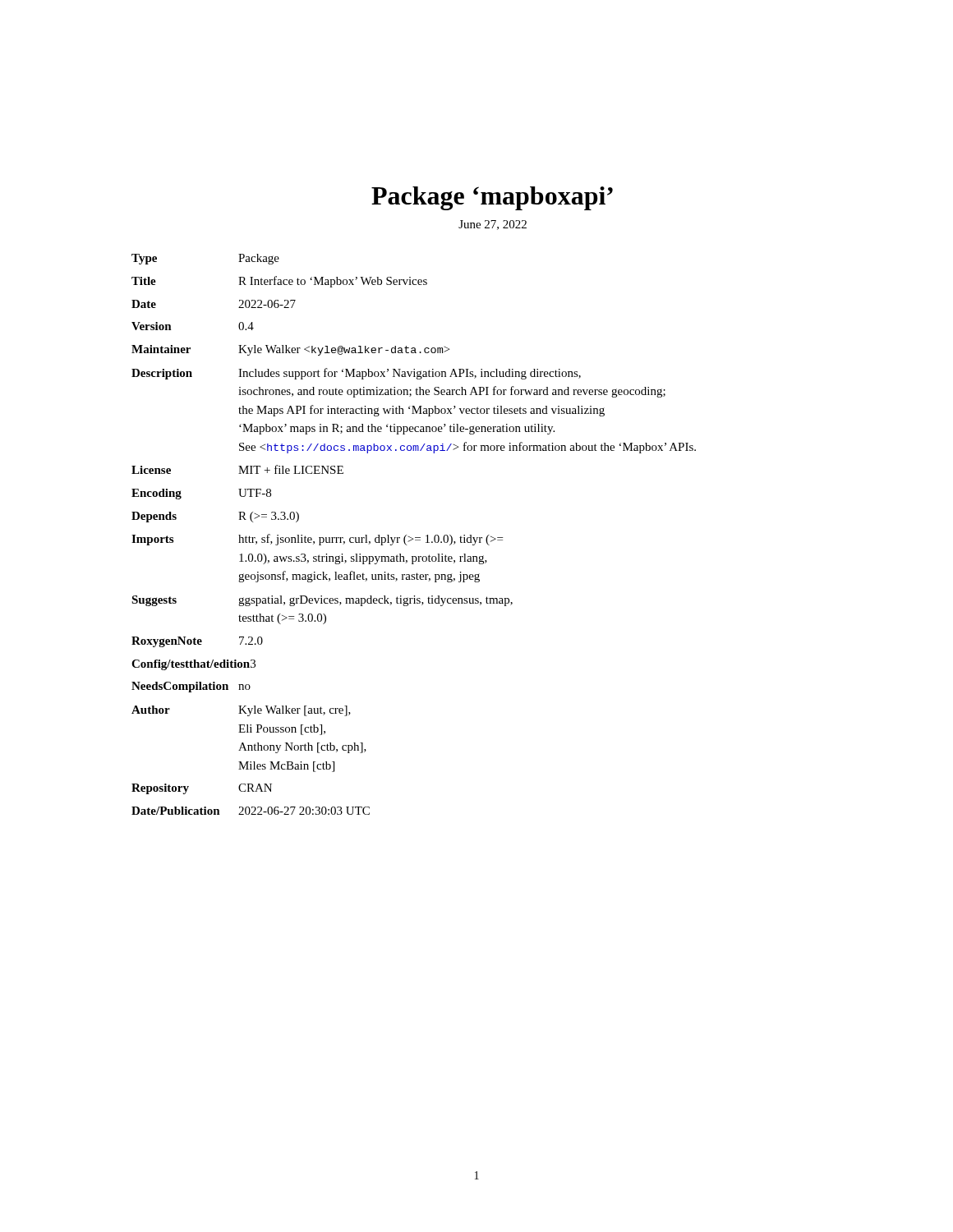953x1232 pixels.
Task: Click on the text that says "License MIT + file LICENSE"
Action: 237,469
